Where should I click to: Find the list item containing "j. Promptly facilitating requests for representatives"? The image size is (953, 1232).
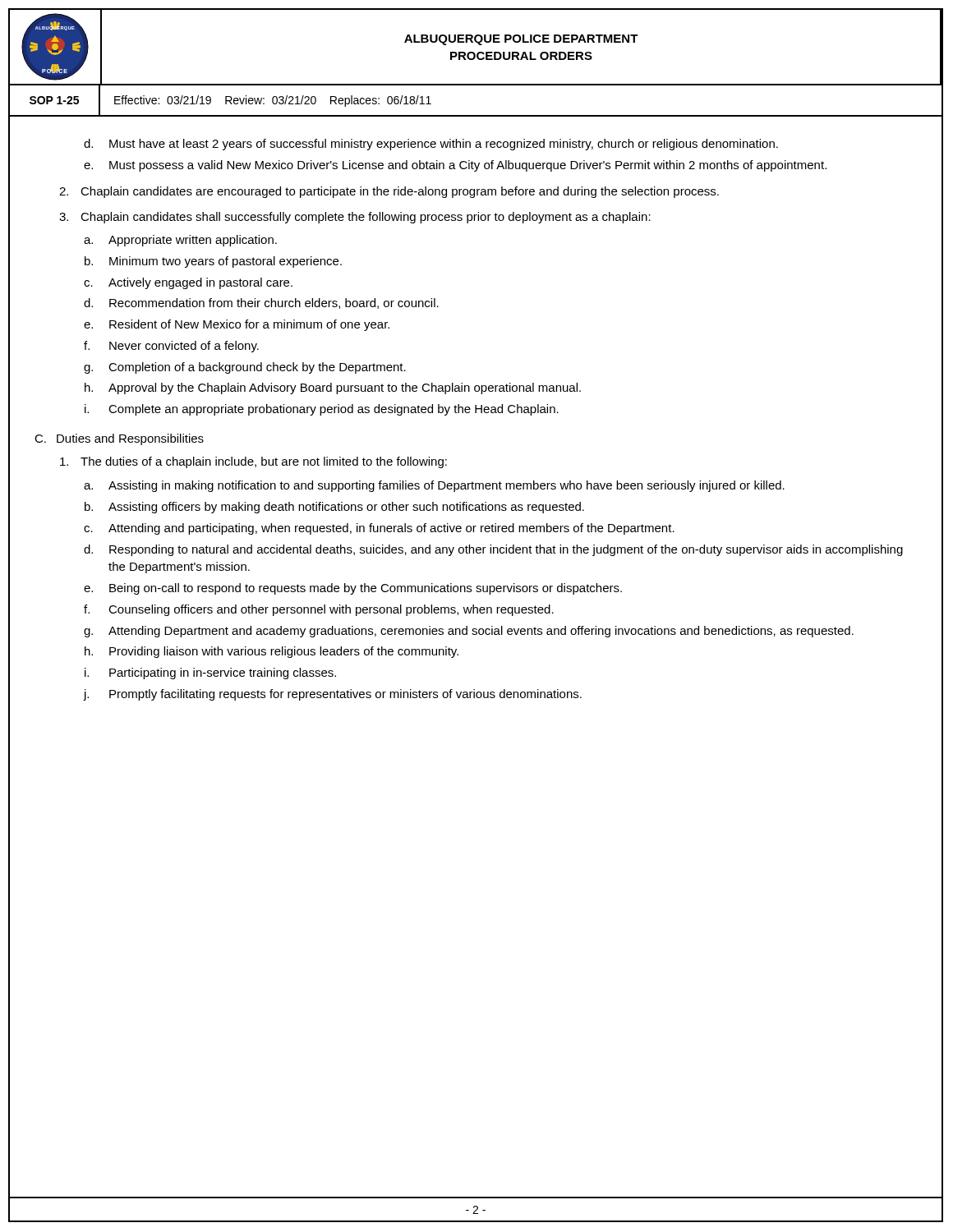(500, 694)
